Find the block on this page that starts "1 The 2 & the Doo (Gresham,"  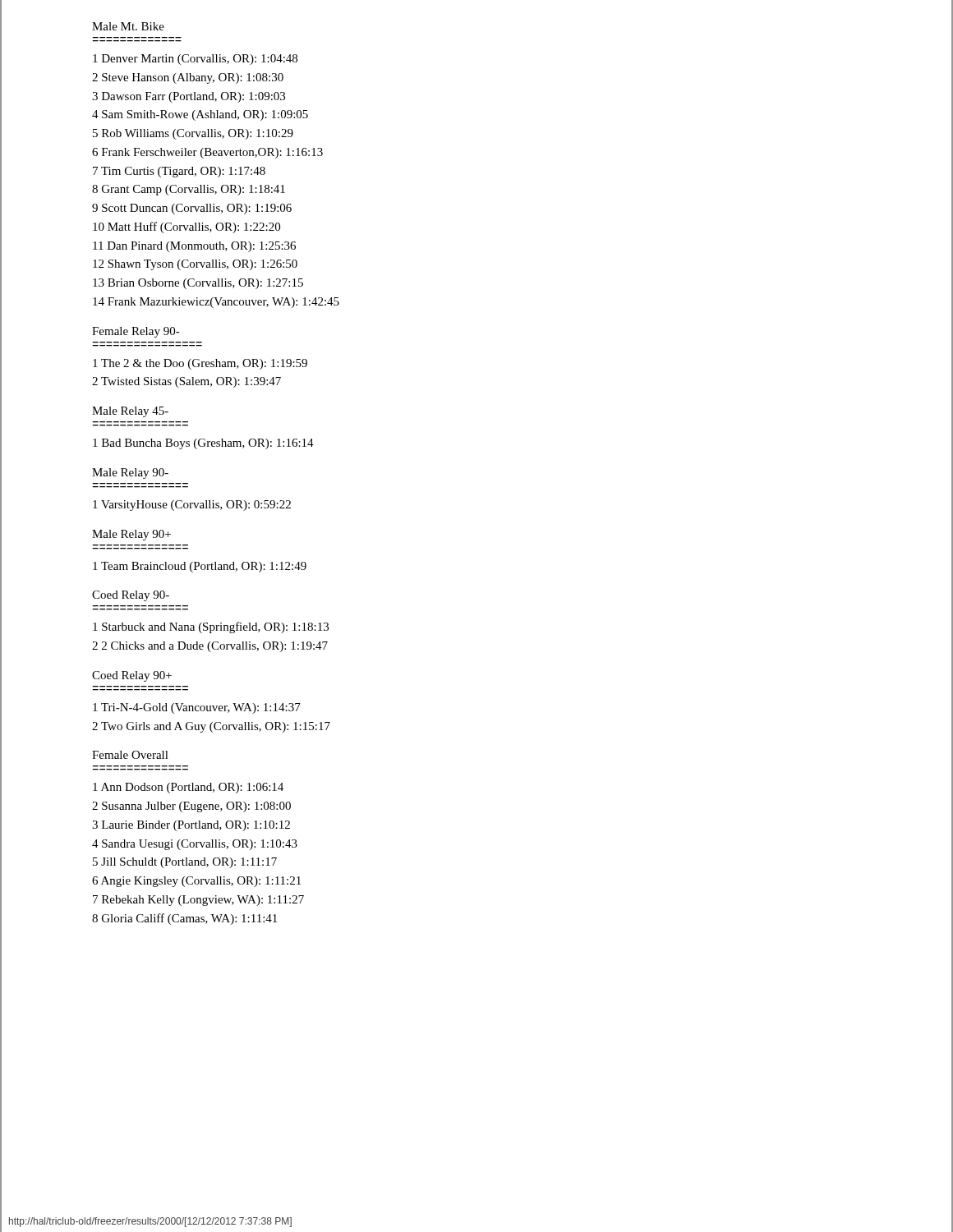point(200,363)
